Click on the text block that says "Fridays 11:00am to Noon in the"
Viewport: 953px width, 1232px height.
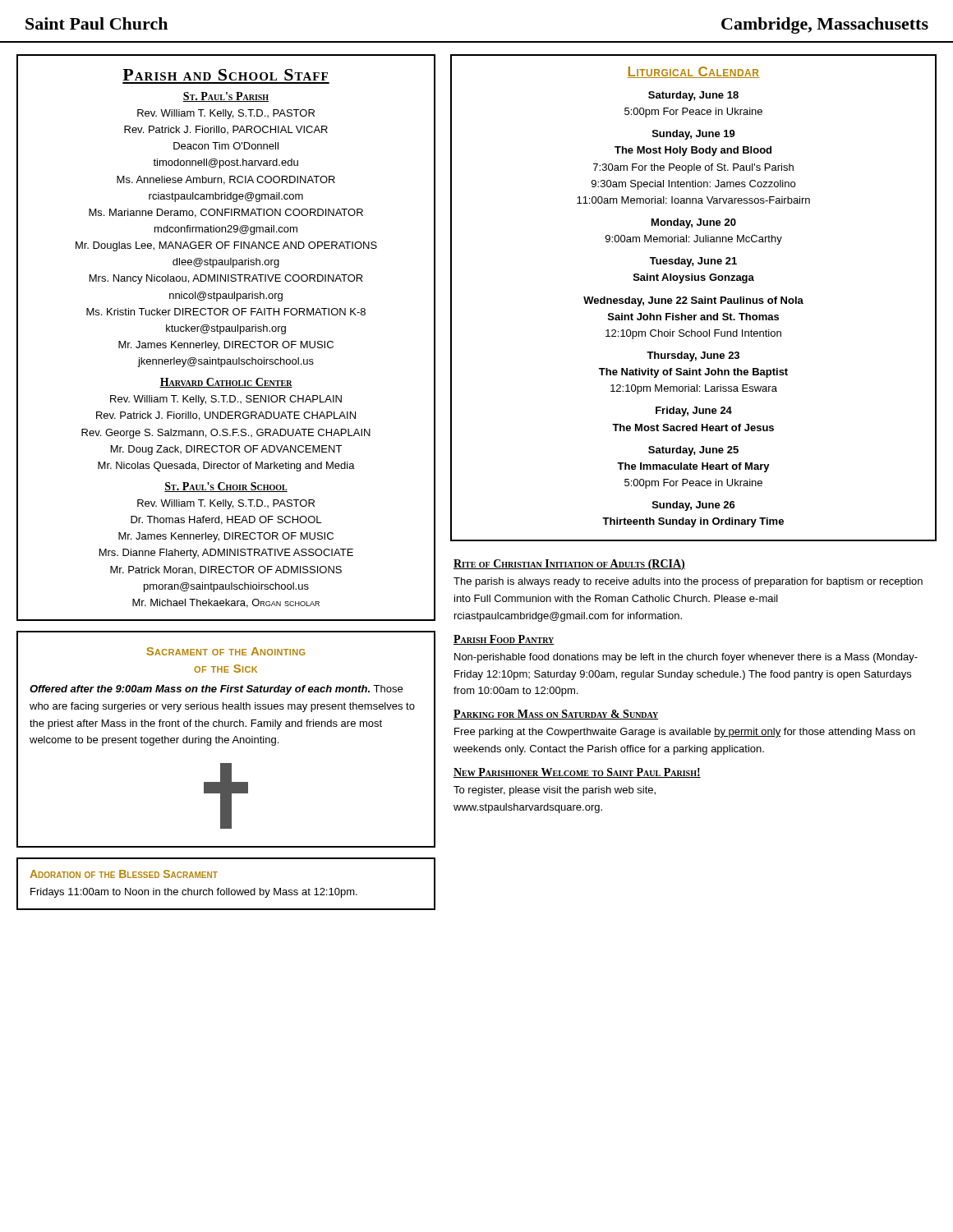click(x=194, y=892)
